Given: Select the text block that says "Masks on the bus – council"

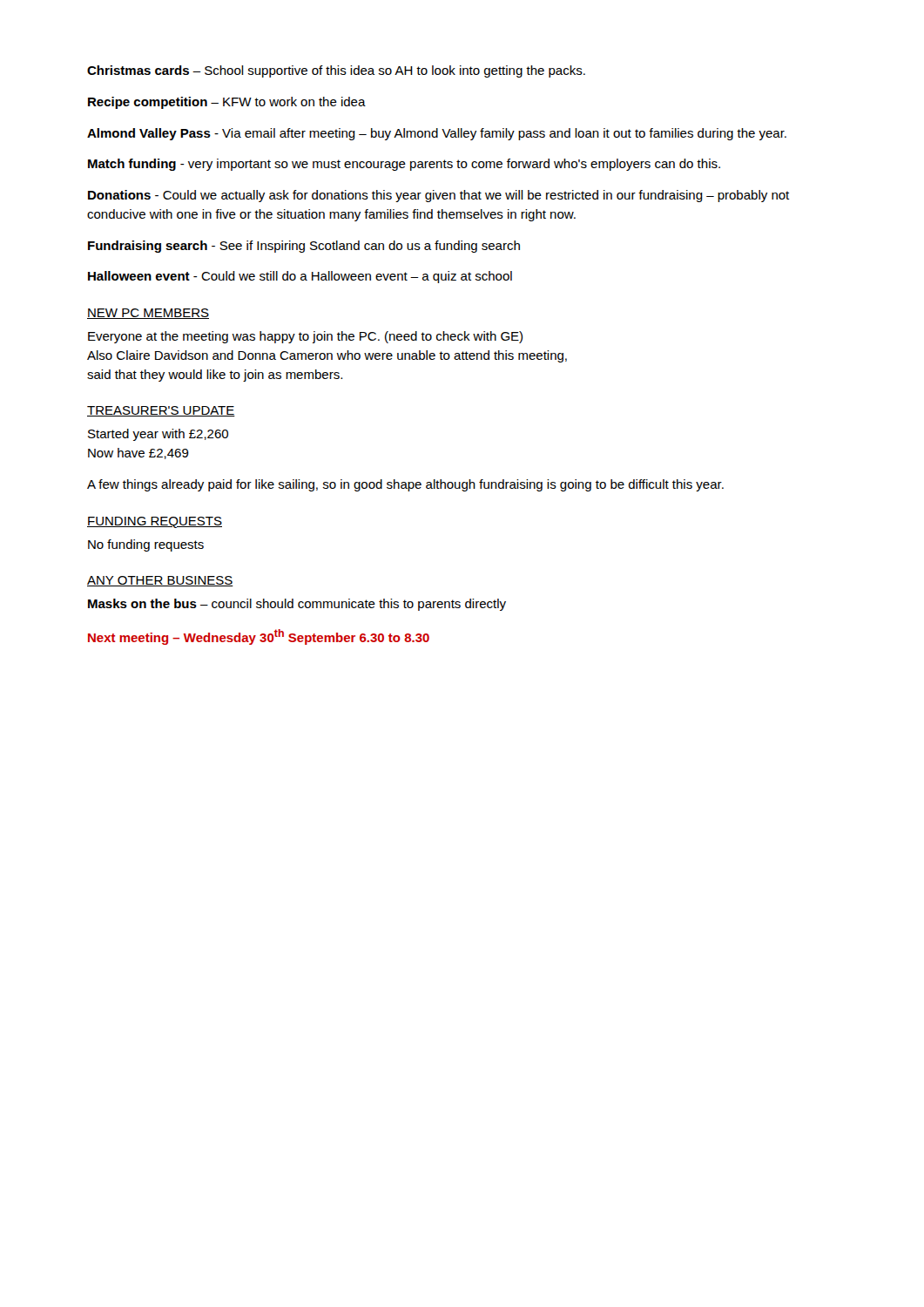Looking at the screenshot, I should (297, 604).
